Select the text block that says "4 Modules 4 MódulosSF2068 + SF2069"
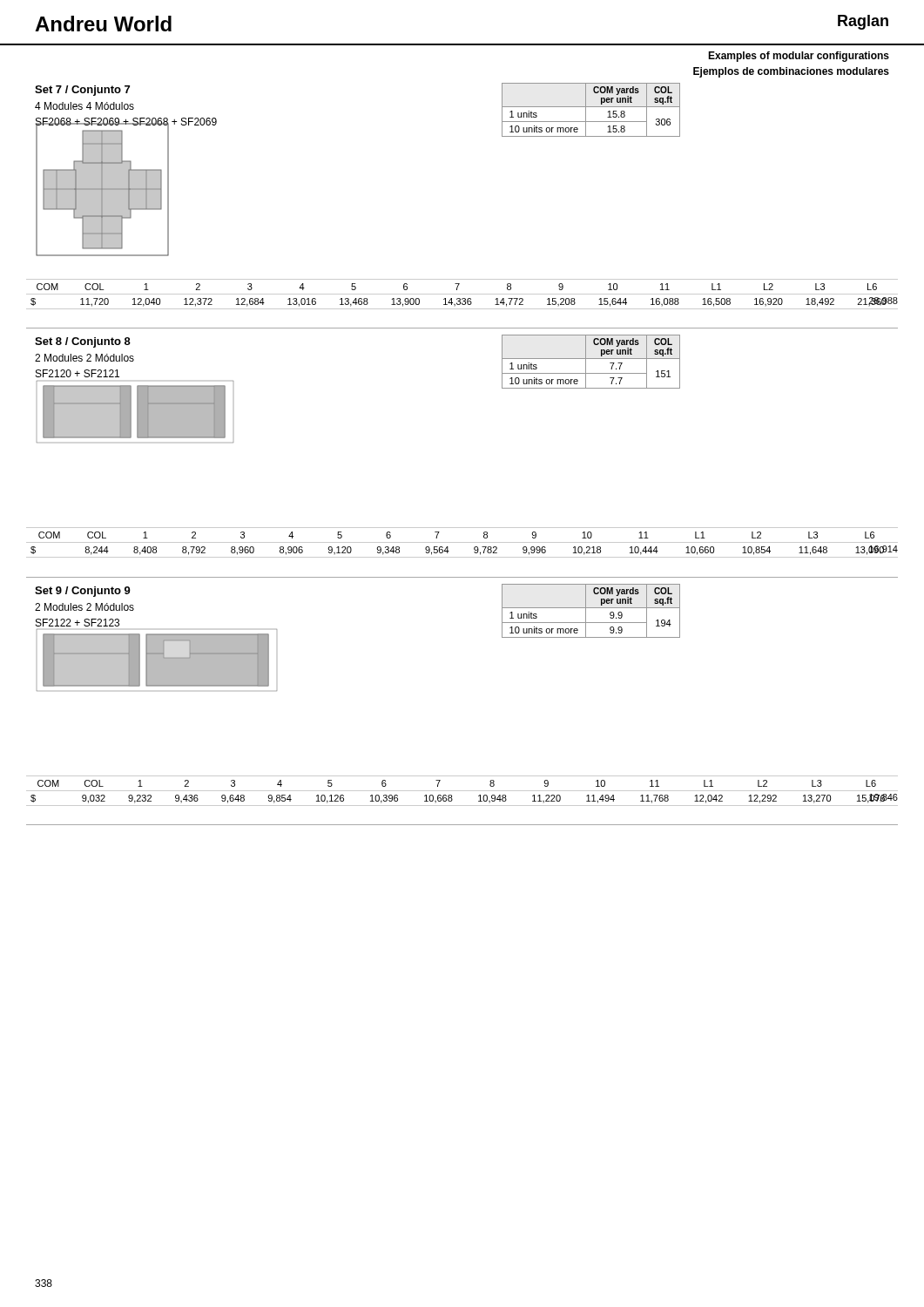Viewport: 924px width, 1307px height. coord(126,114)
